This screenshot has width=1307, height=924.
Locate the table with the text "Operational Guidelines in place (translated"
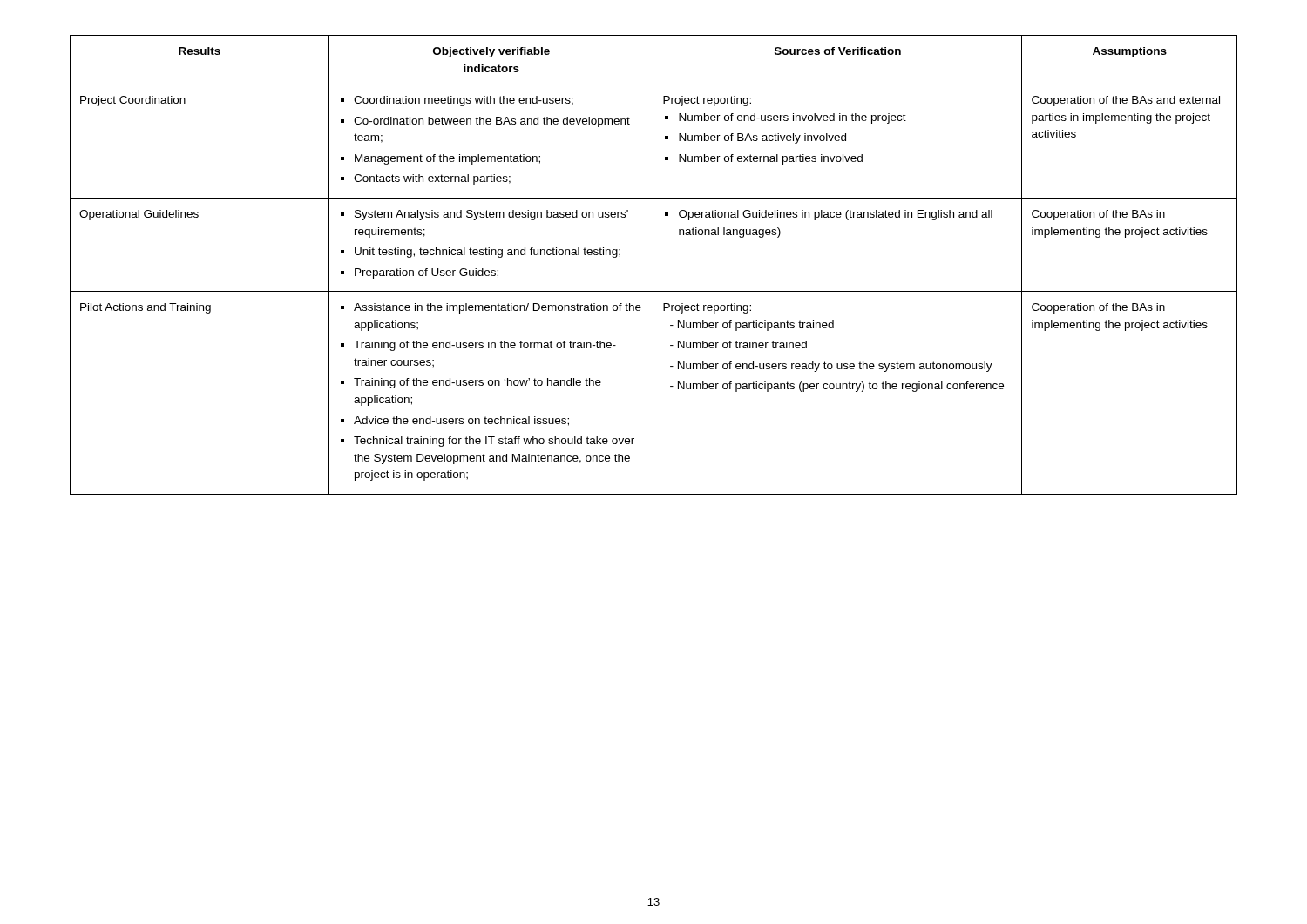[654, 265]
